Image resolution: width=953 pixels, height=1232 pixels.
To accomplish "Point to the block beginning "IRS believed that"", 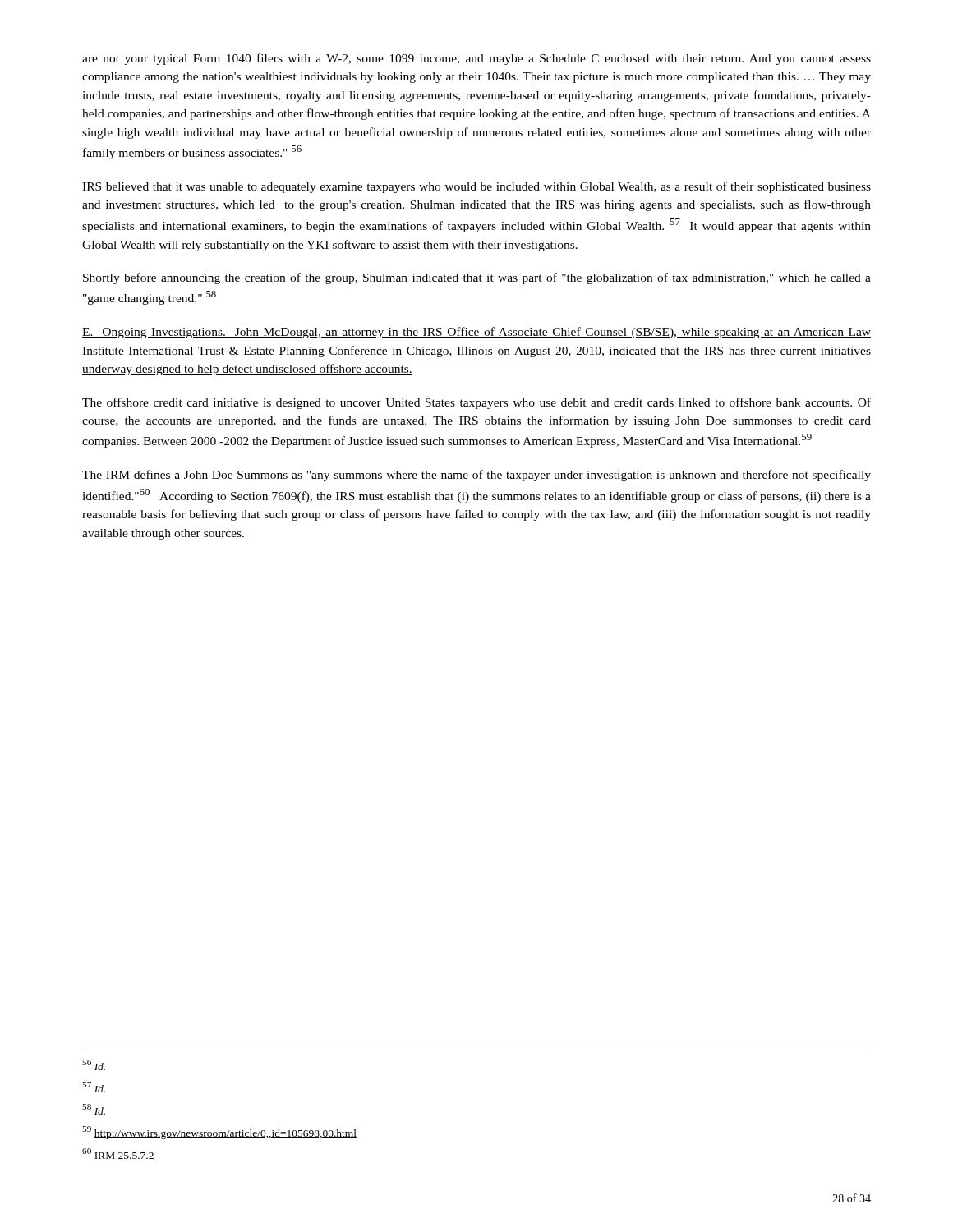I will pos(476,215).
